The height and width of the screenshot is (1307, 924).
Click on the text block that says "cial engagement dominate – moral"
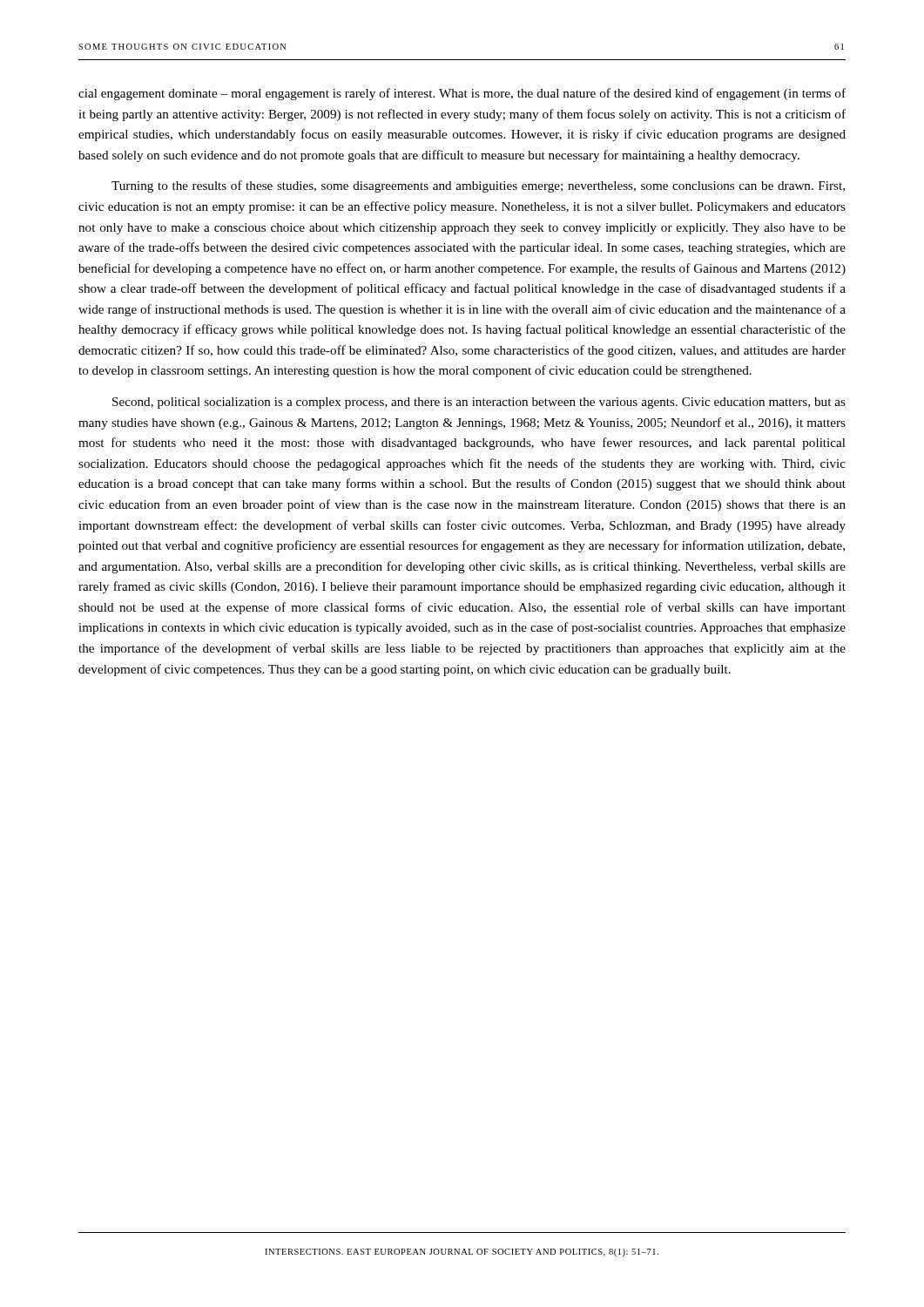pos(462,124)
